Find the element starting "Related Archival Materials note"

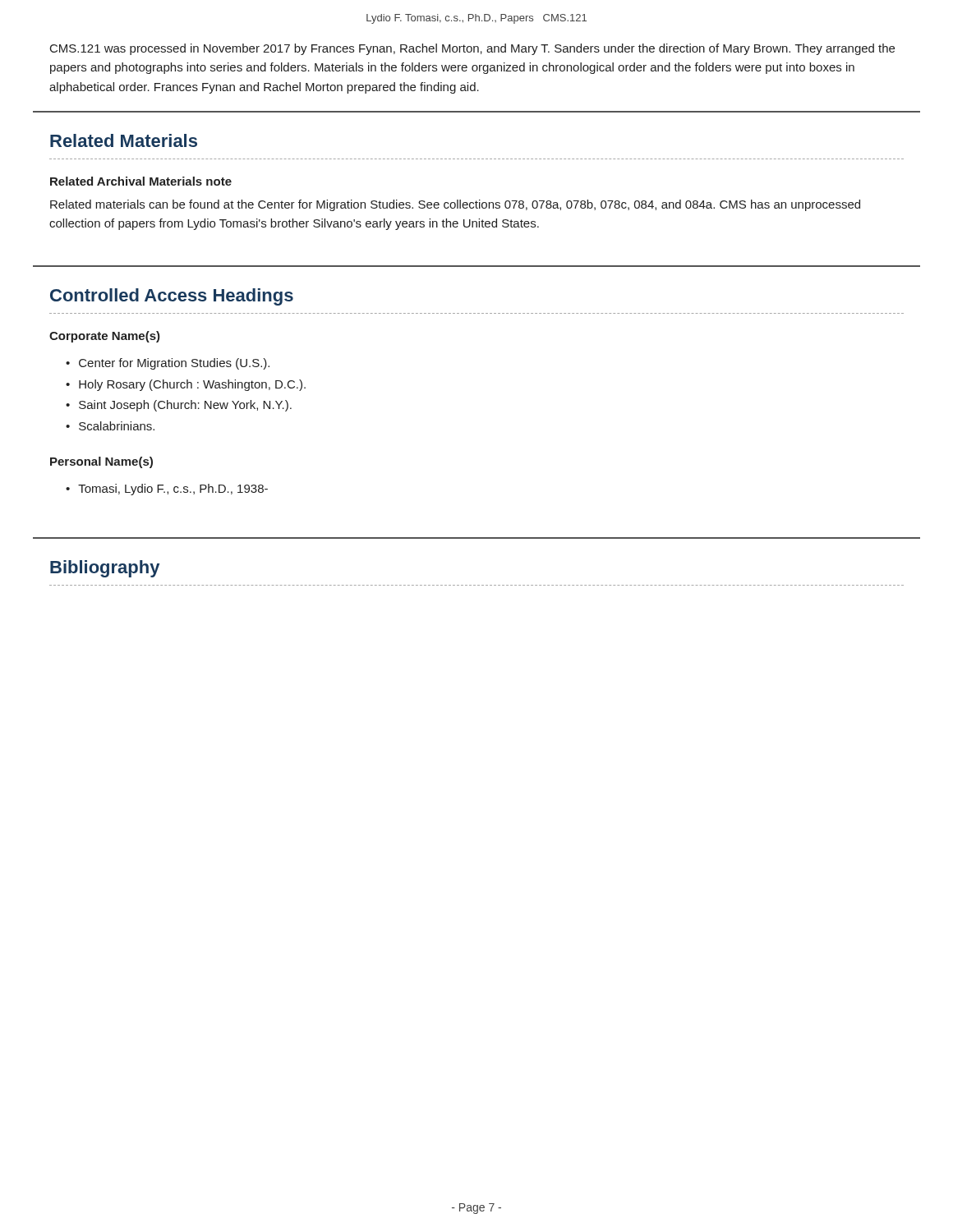(x=140, y=181)
